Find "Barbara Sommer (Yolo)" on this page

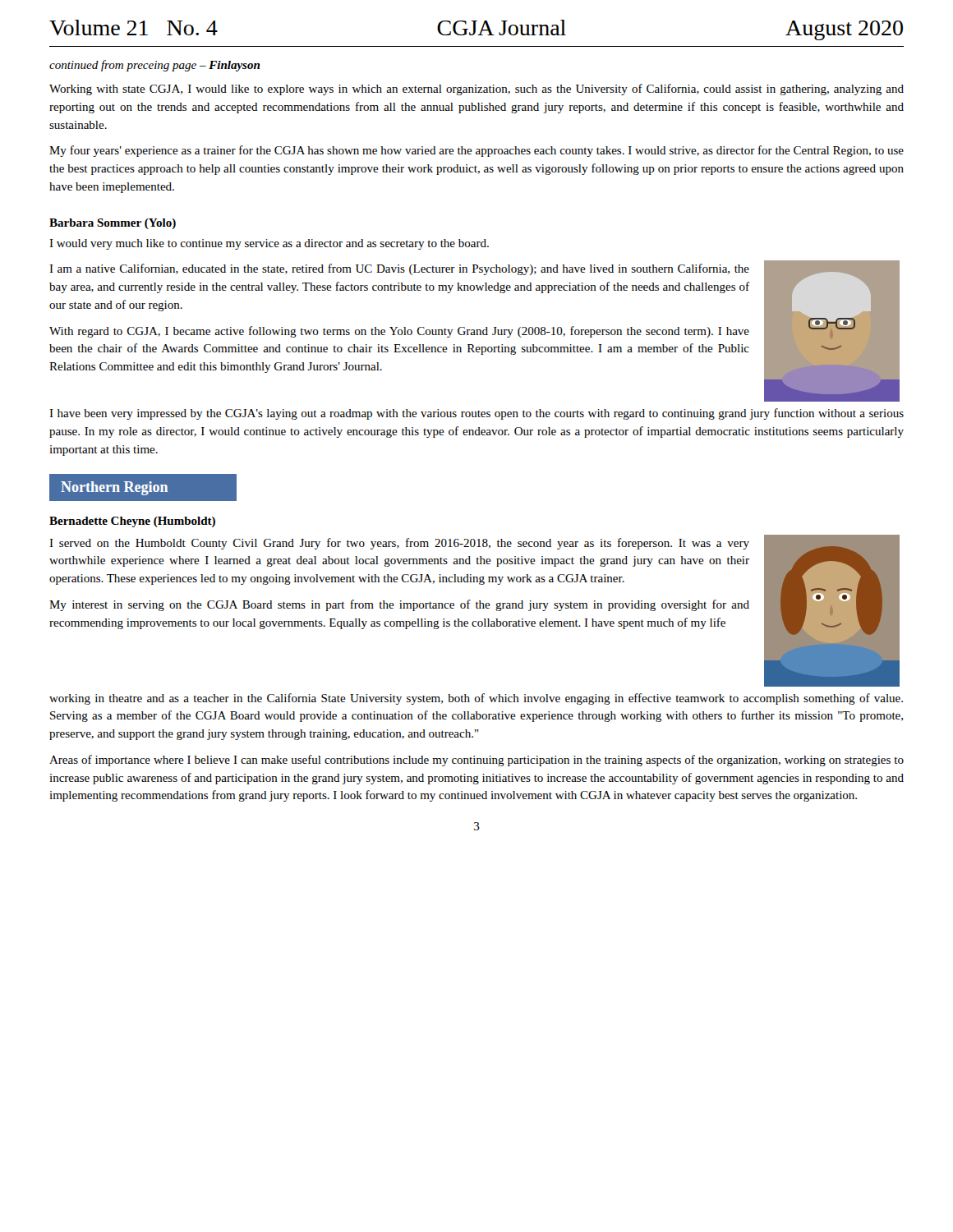113,222
